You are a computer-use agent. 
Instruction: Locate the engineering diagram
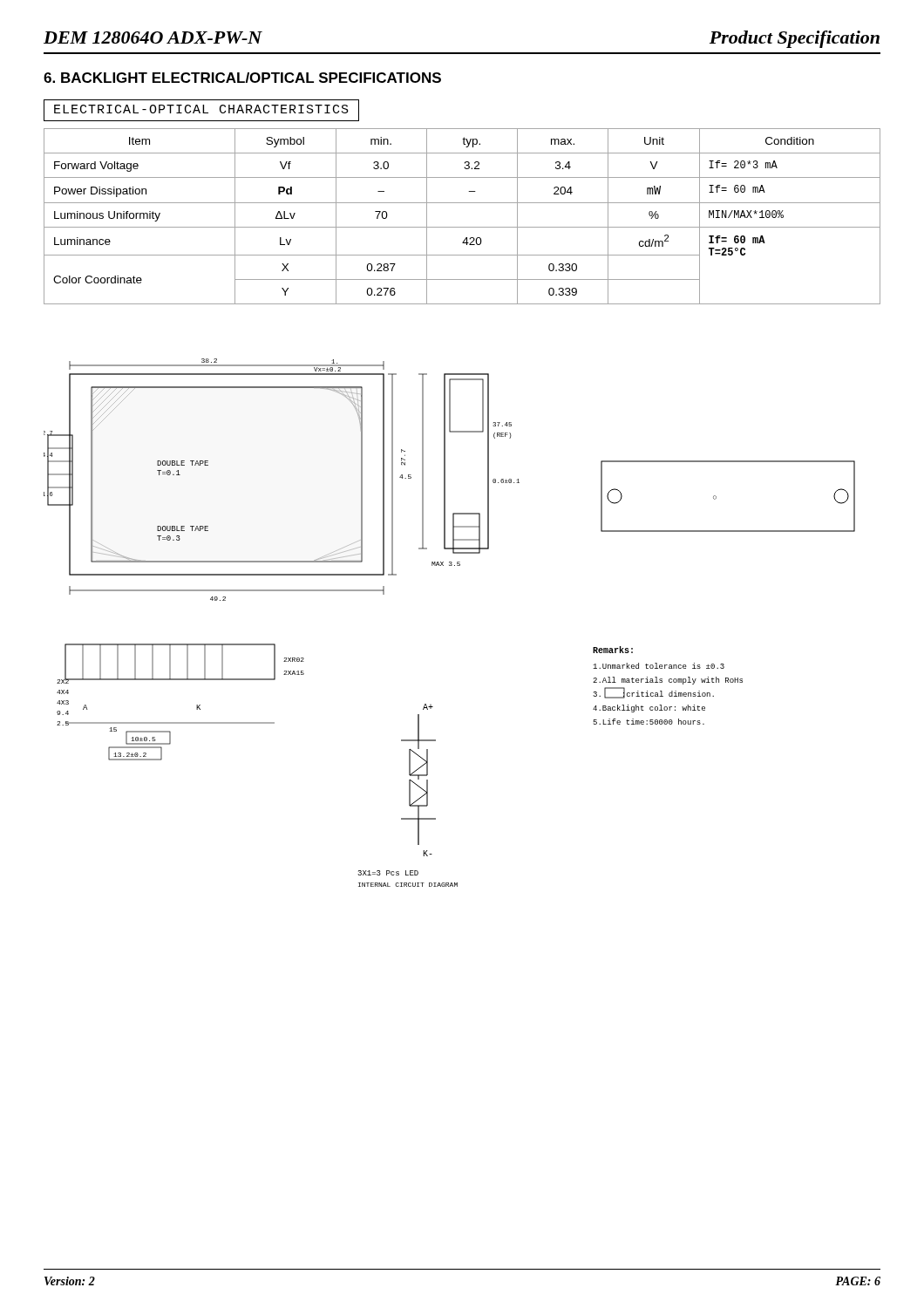pos(462,627)
